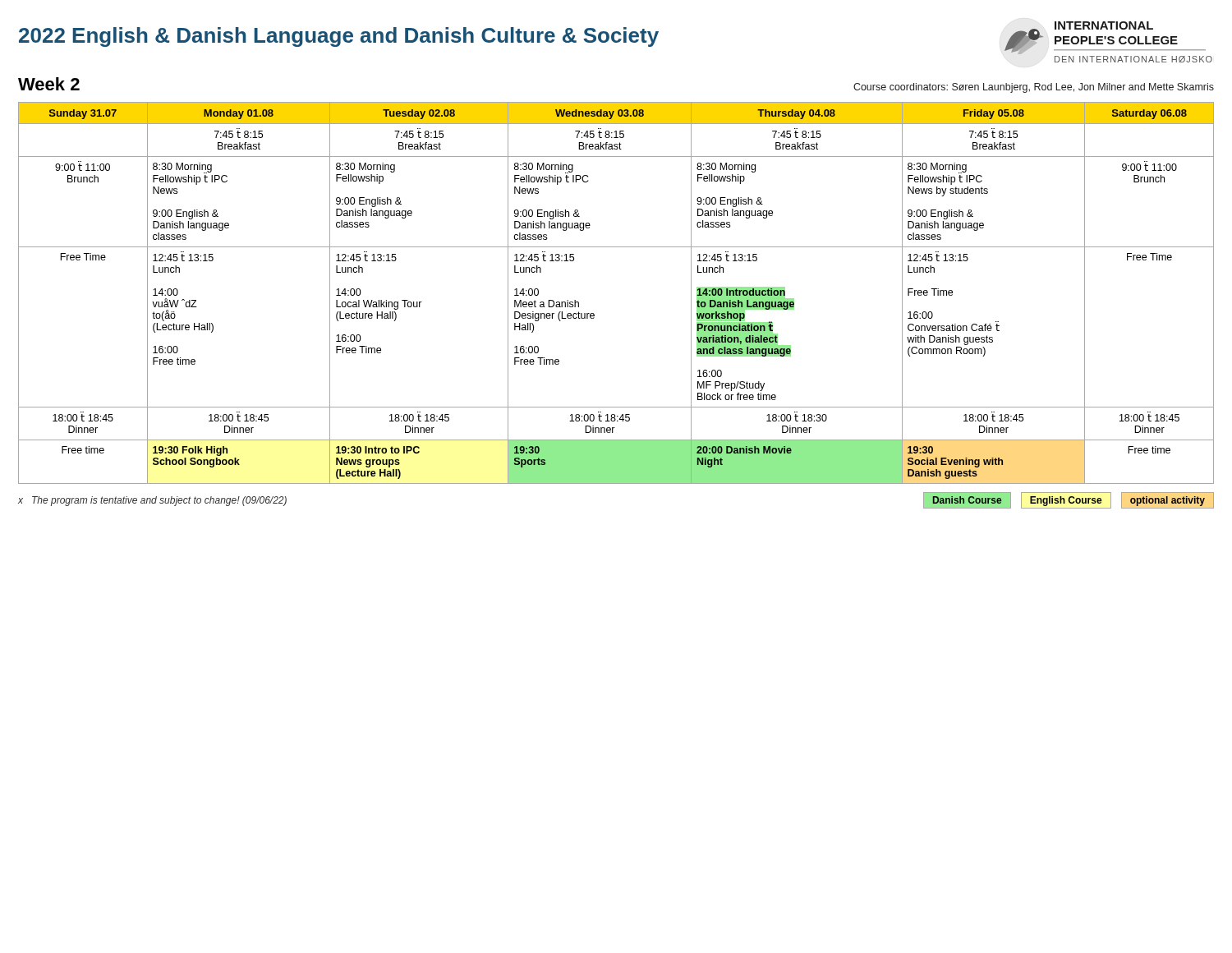Viewport: 1232px width, 953px height.
Task: Click on the section header that reads "Week 2"
Action: [x=49, y=84]
